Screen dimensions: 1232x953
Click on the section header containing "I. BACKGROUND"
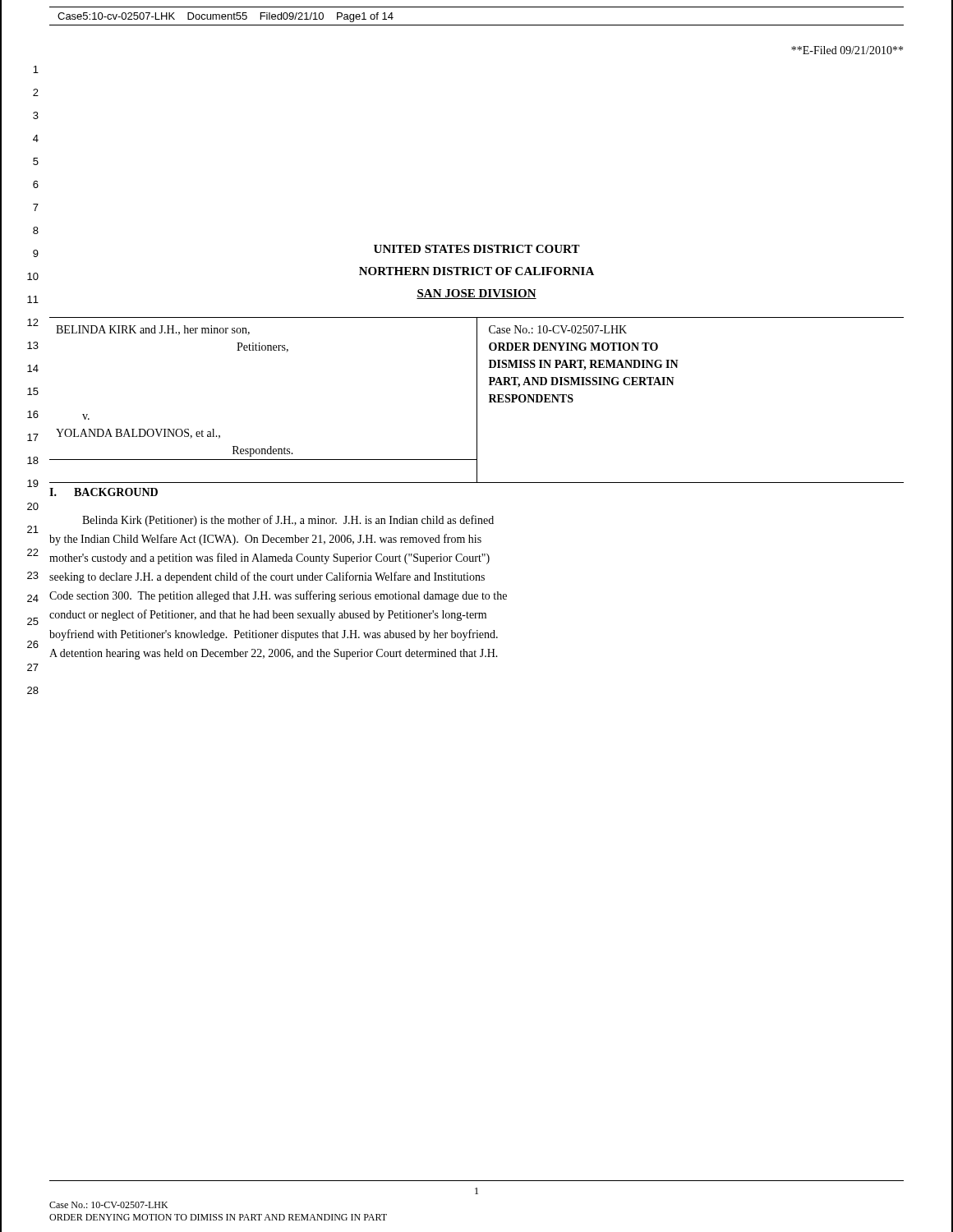point(104,492)
